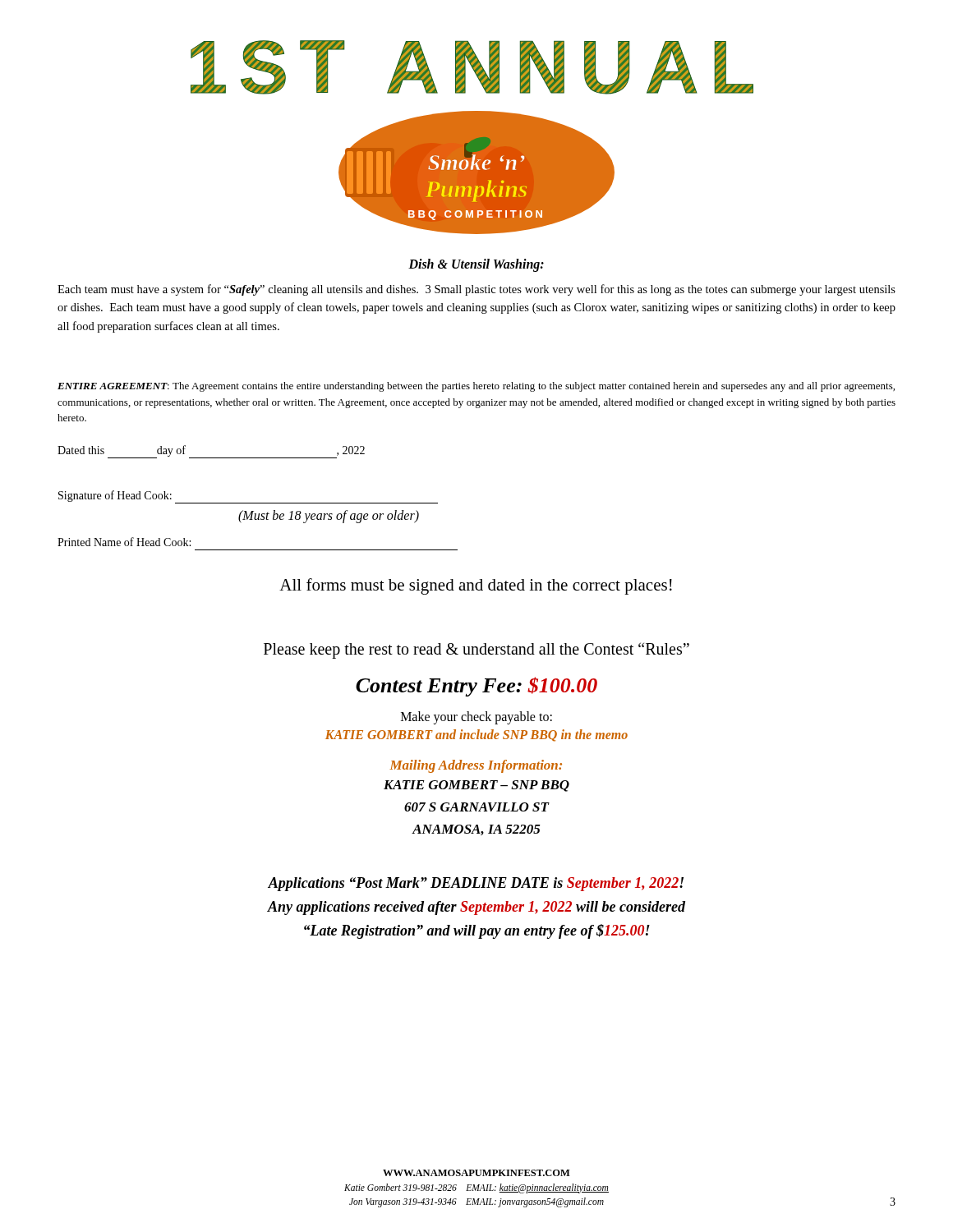
Task: Find "1ST ANNUAL" on this page
Action: [x=476, y=66]
